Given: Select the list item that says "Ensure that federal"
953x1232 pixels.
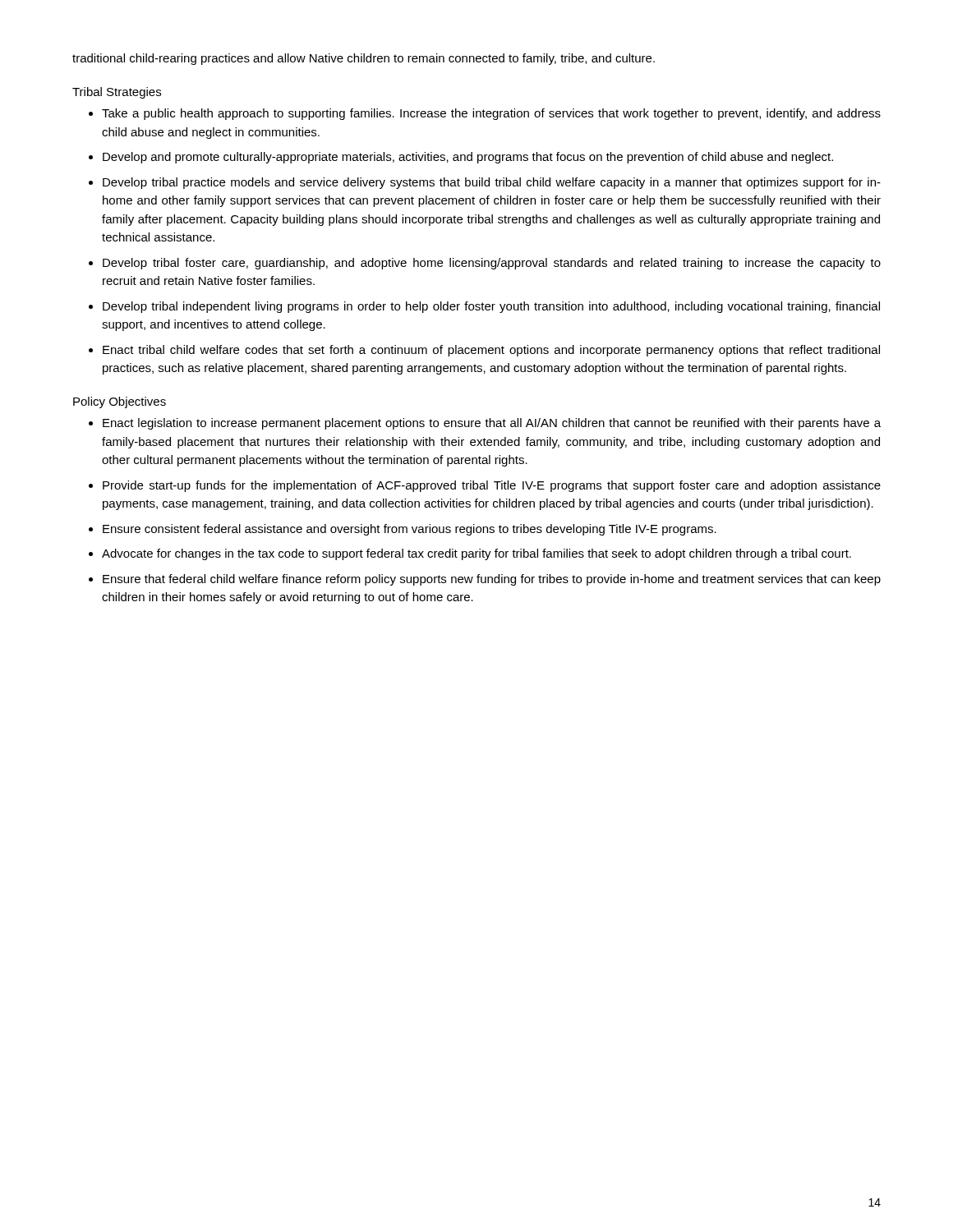Looking at the screenshot, I should [491, 587].
